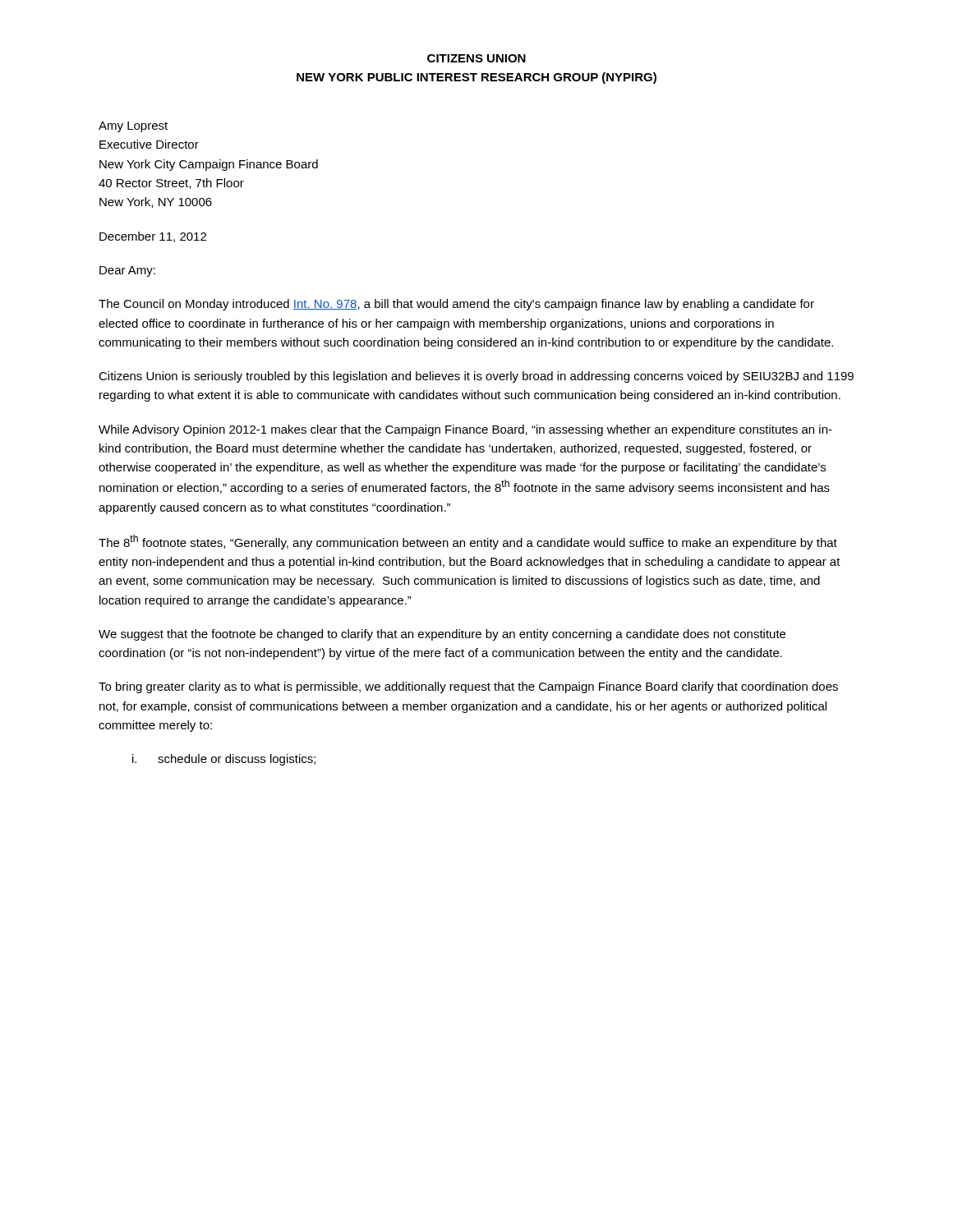
Task: Find the text block that reads "Amy Loprest Executive"
Action: point(133,127)
